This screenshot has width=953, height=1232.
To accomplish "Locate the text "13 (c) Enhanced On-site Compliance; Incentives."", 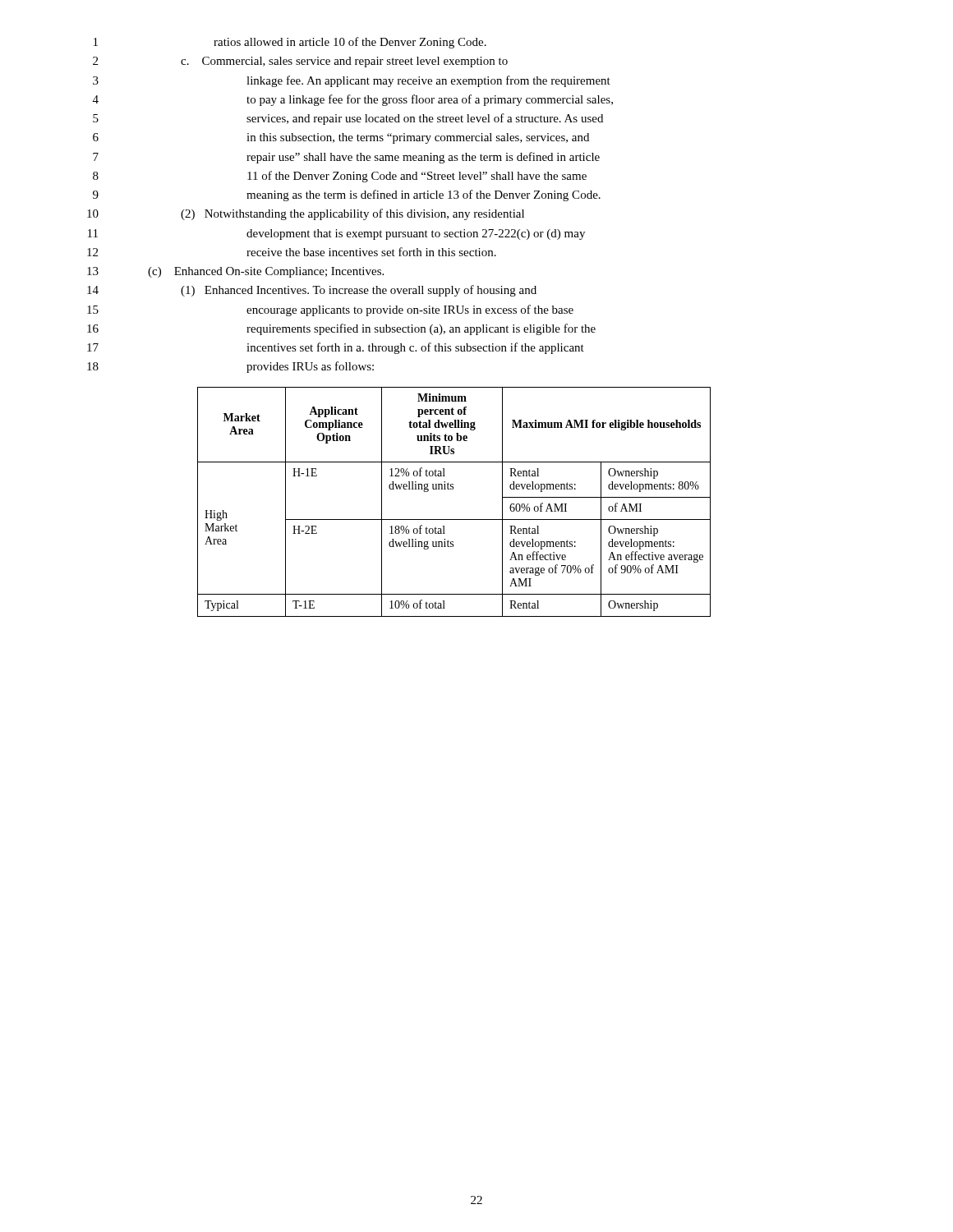I will [x=235, y=272].
